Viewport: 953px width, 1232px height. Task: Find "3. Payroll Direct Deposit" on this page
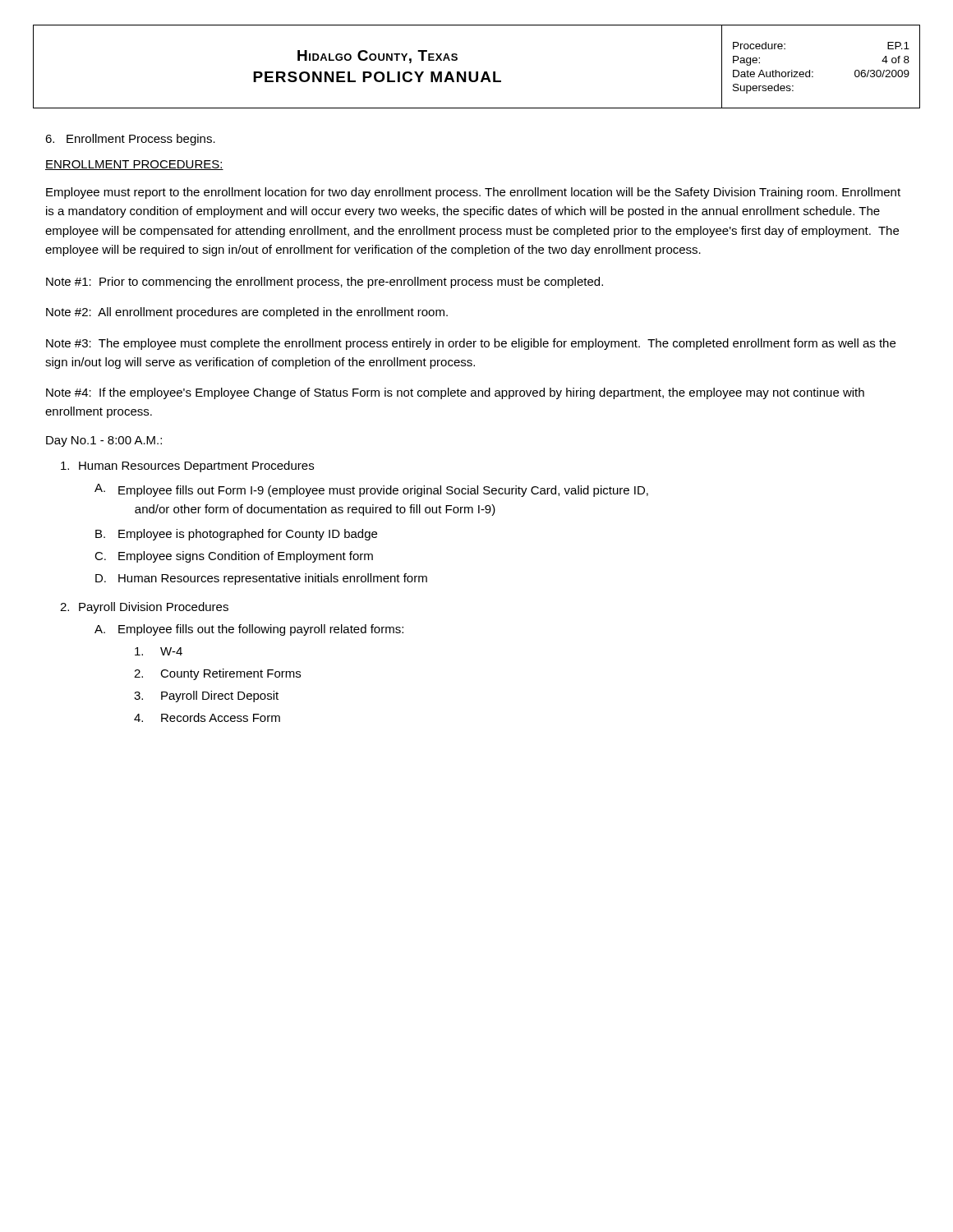206,695
